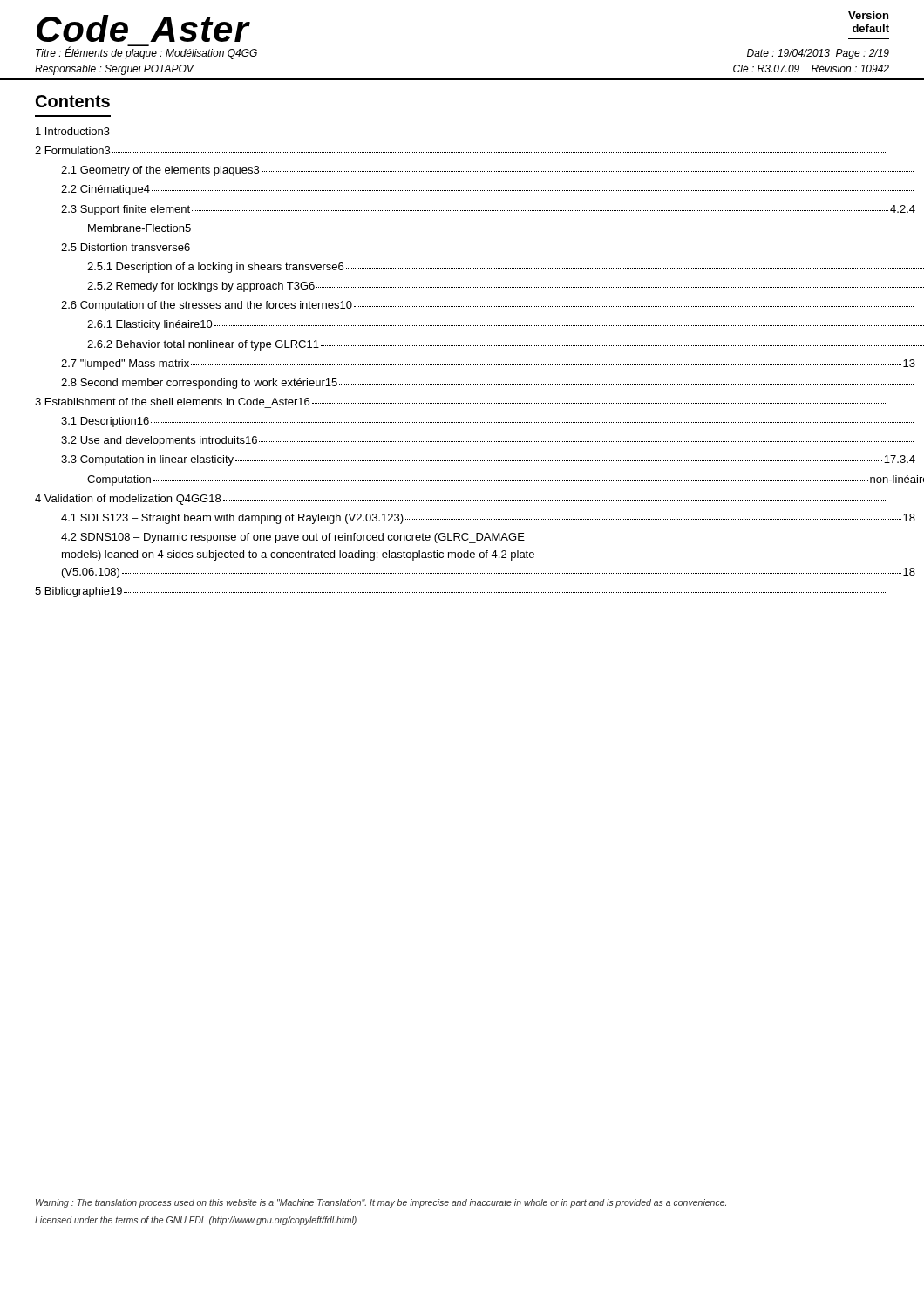This screenshot has height=1308, width=924.
Task: Point to the block starting "2.5 Distortion transverse6"
Action: coord(462,248)
